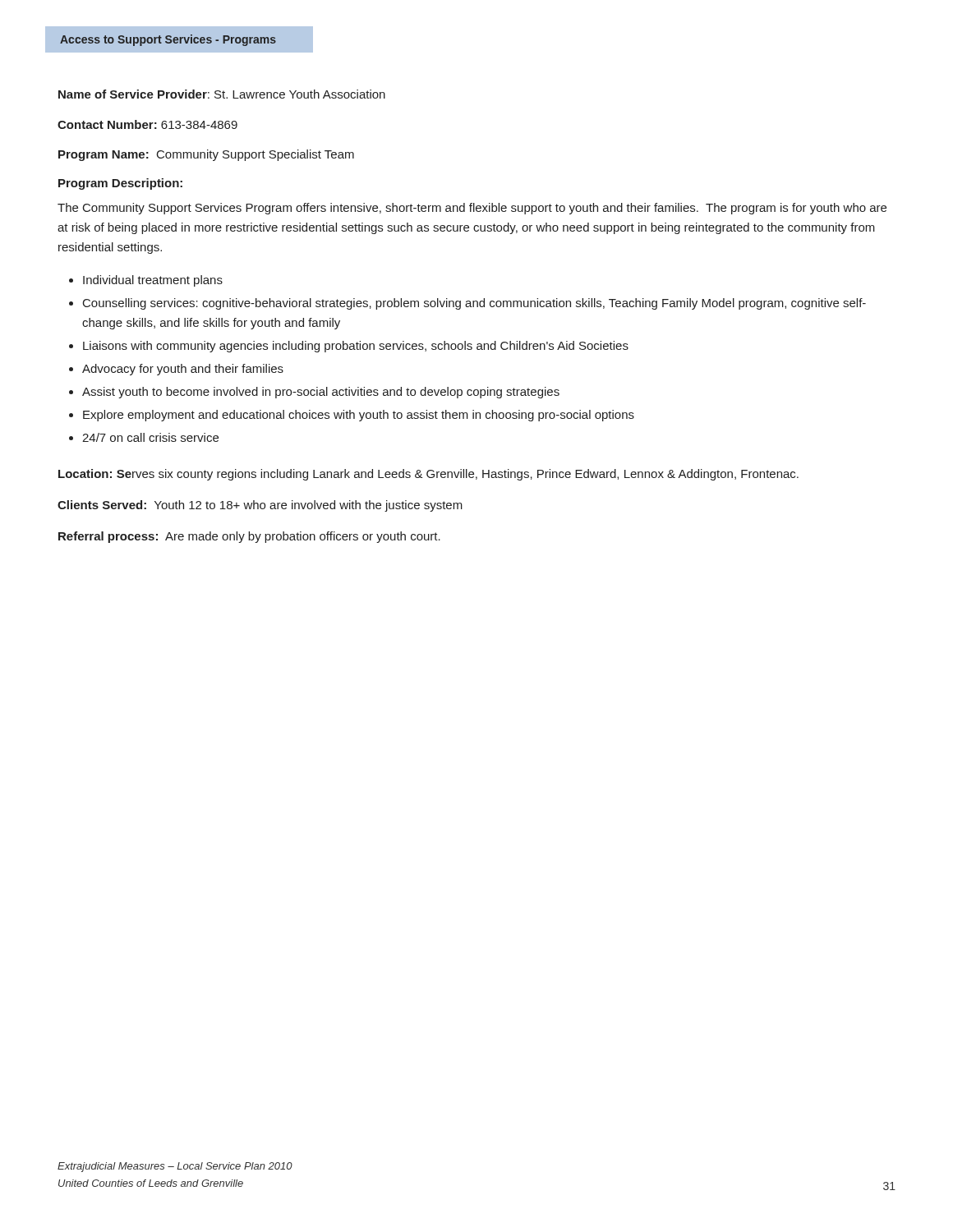Click on the text block starting "Referral process: Are made"
Screen dimensions: 1232x953
pos(249,535)
